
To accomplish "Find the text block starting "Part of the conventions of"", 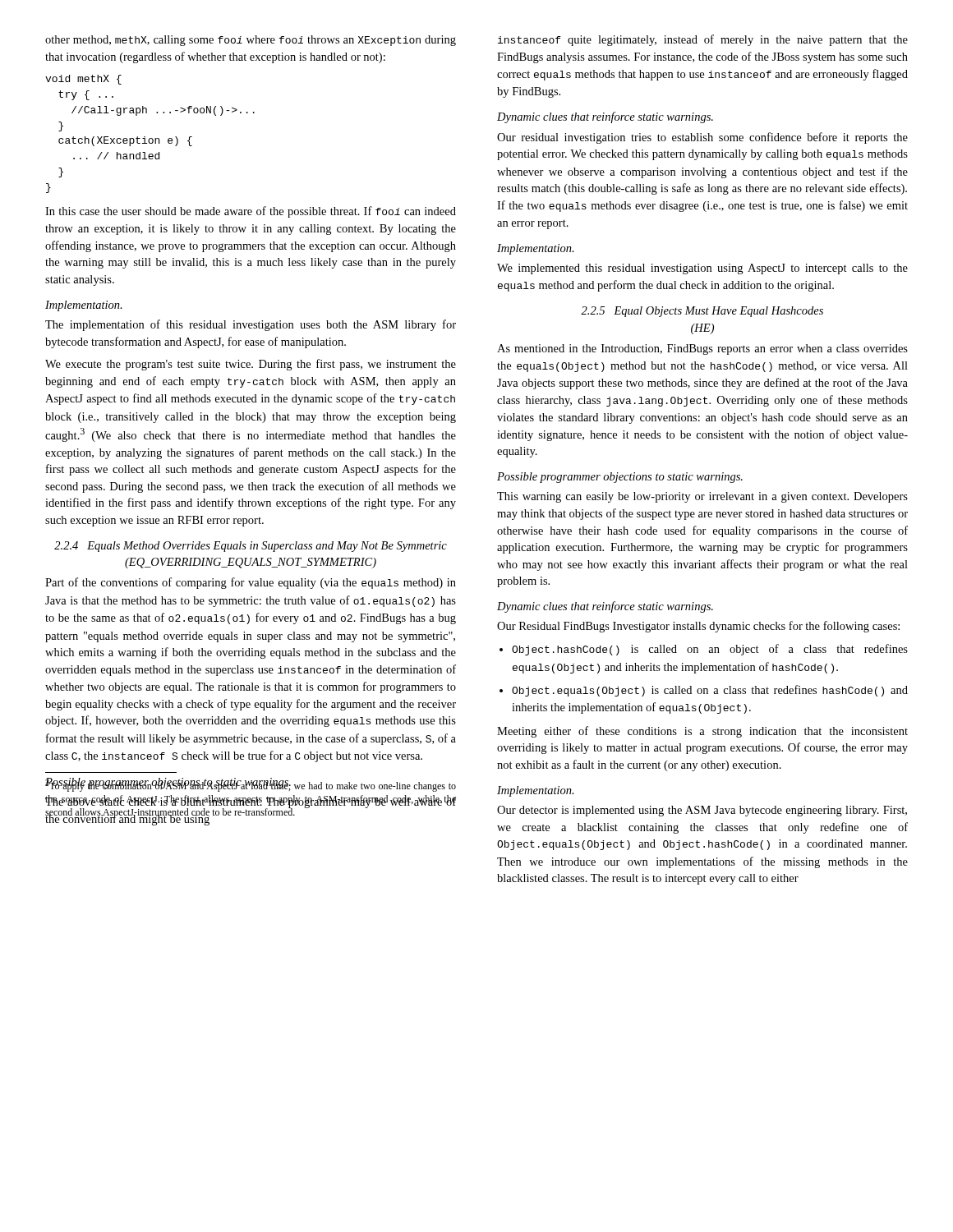I will (x=251, y=670).
